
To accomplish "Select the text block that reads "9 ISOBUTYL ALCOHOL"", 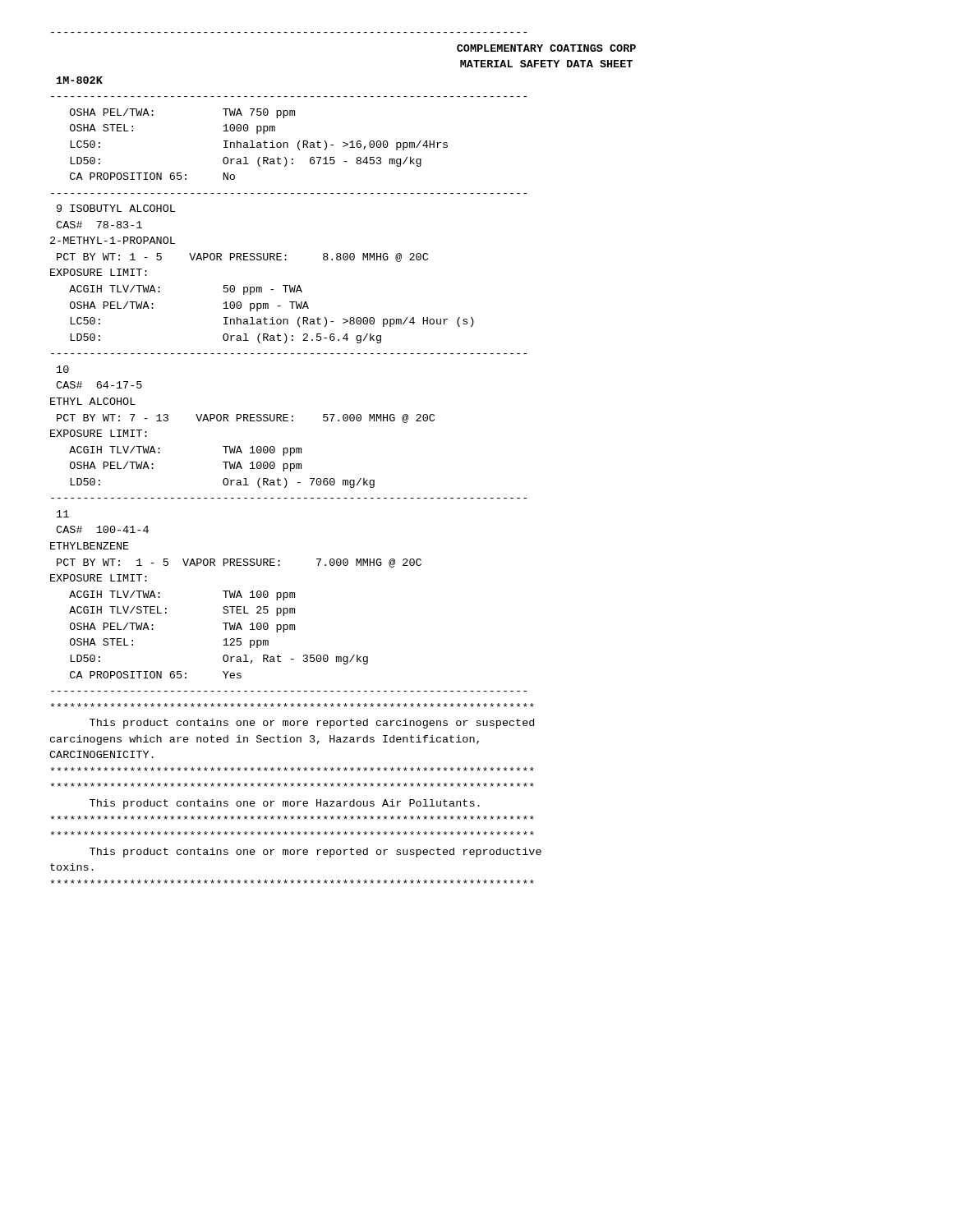I will (x=116, y=208).
